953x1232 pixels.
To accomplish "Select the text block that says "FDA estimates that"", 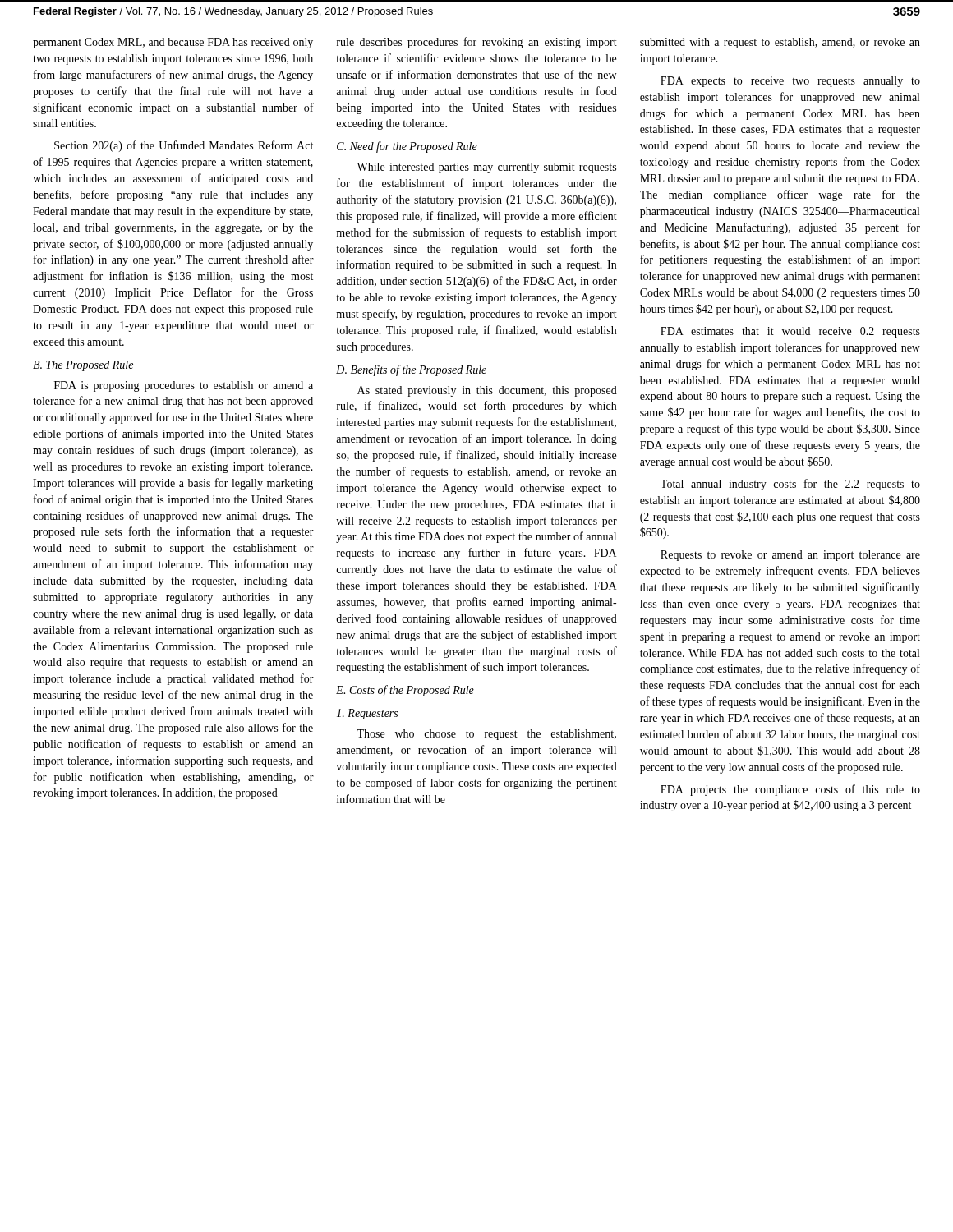I will 780,397.
